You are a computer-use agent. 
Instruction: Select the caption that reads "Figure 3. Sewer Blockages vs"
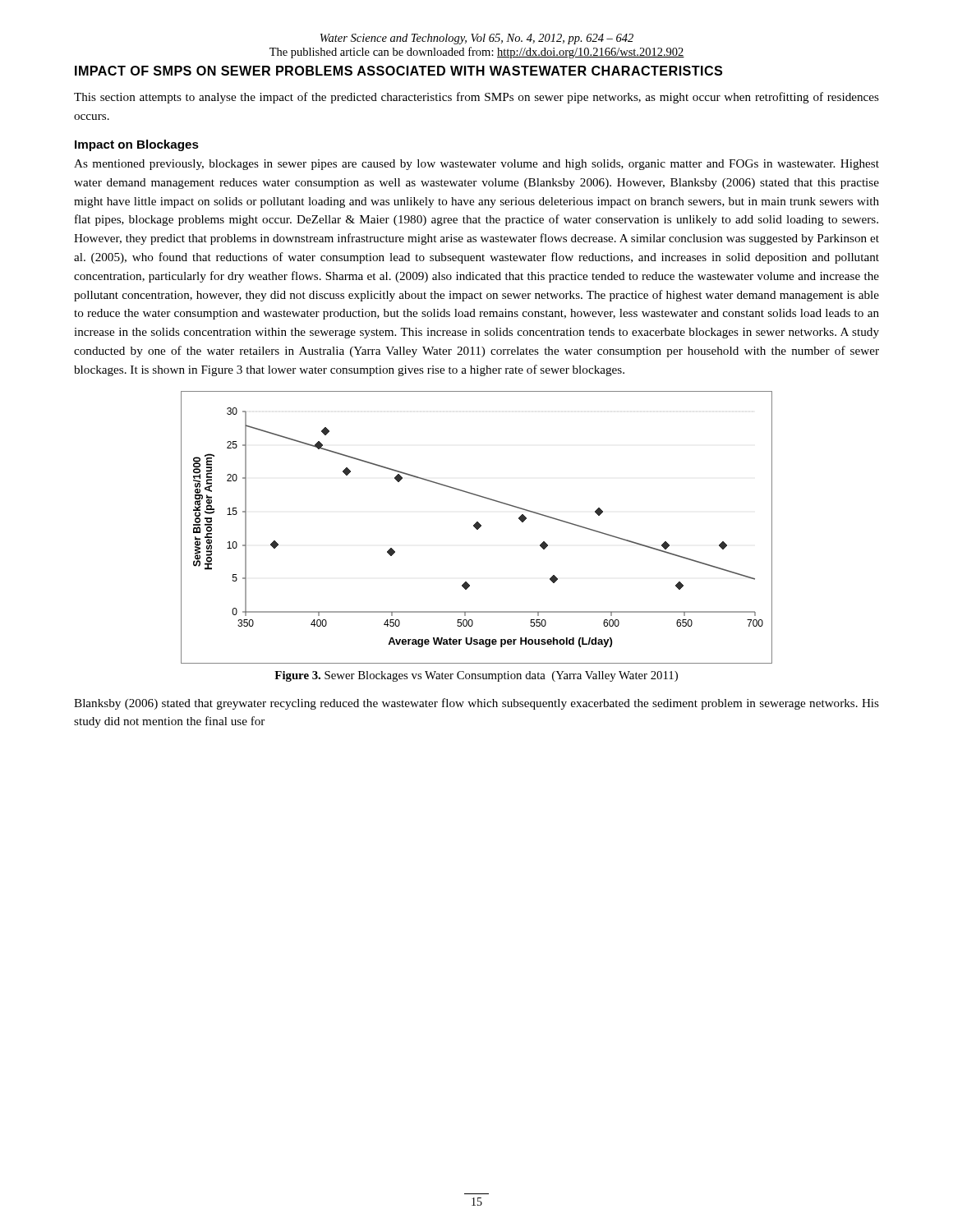(476, 675)
